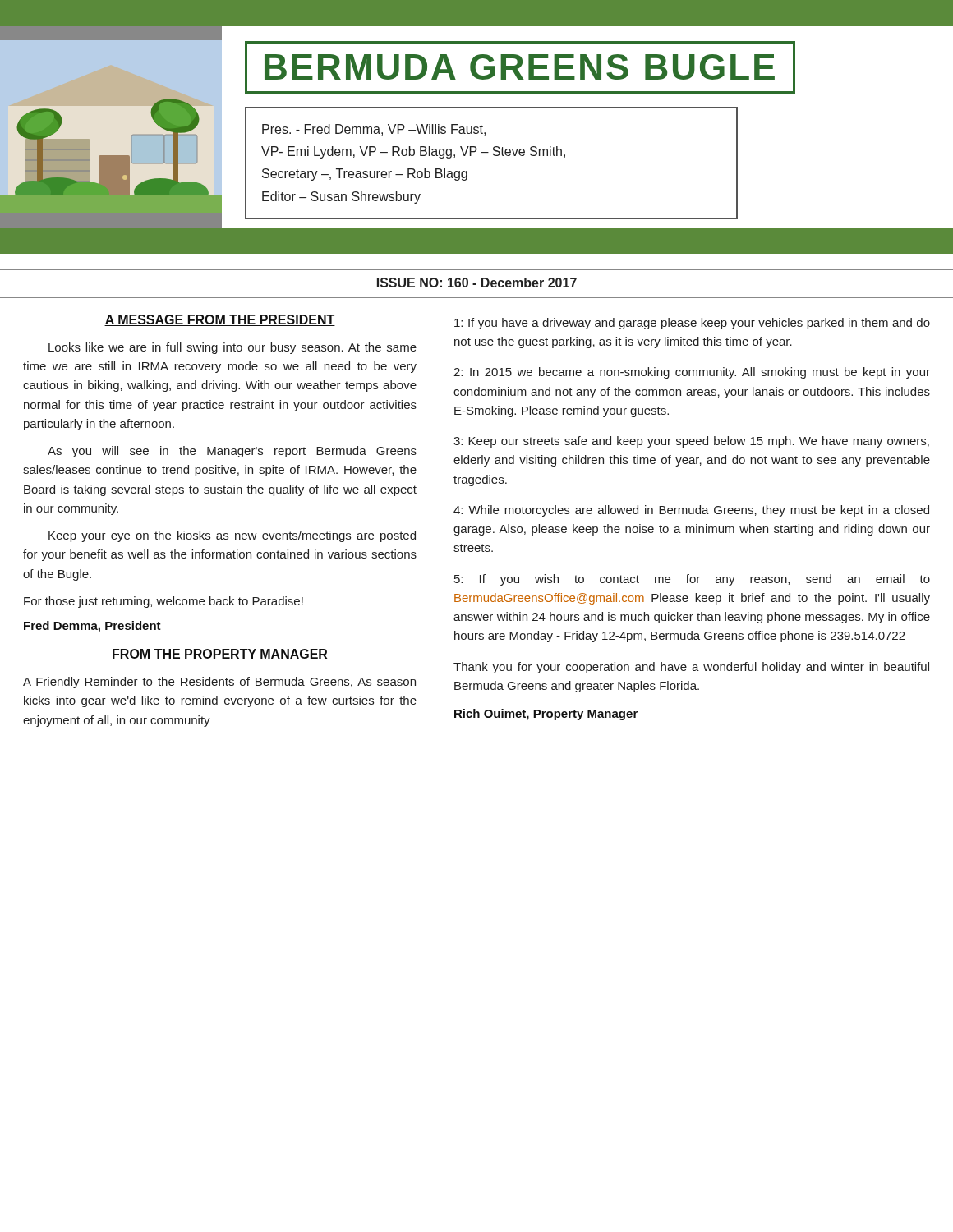Find the block on this page that starts "3: Keep our"
Screen dimensions: 1232x953
692,460
